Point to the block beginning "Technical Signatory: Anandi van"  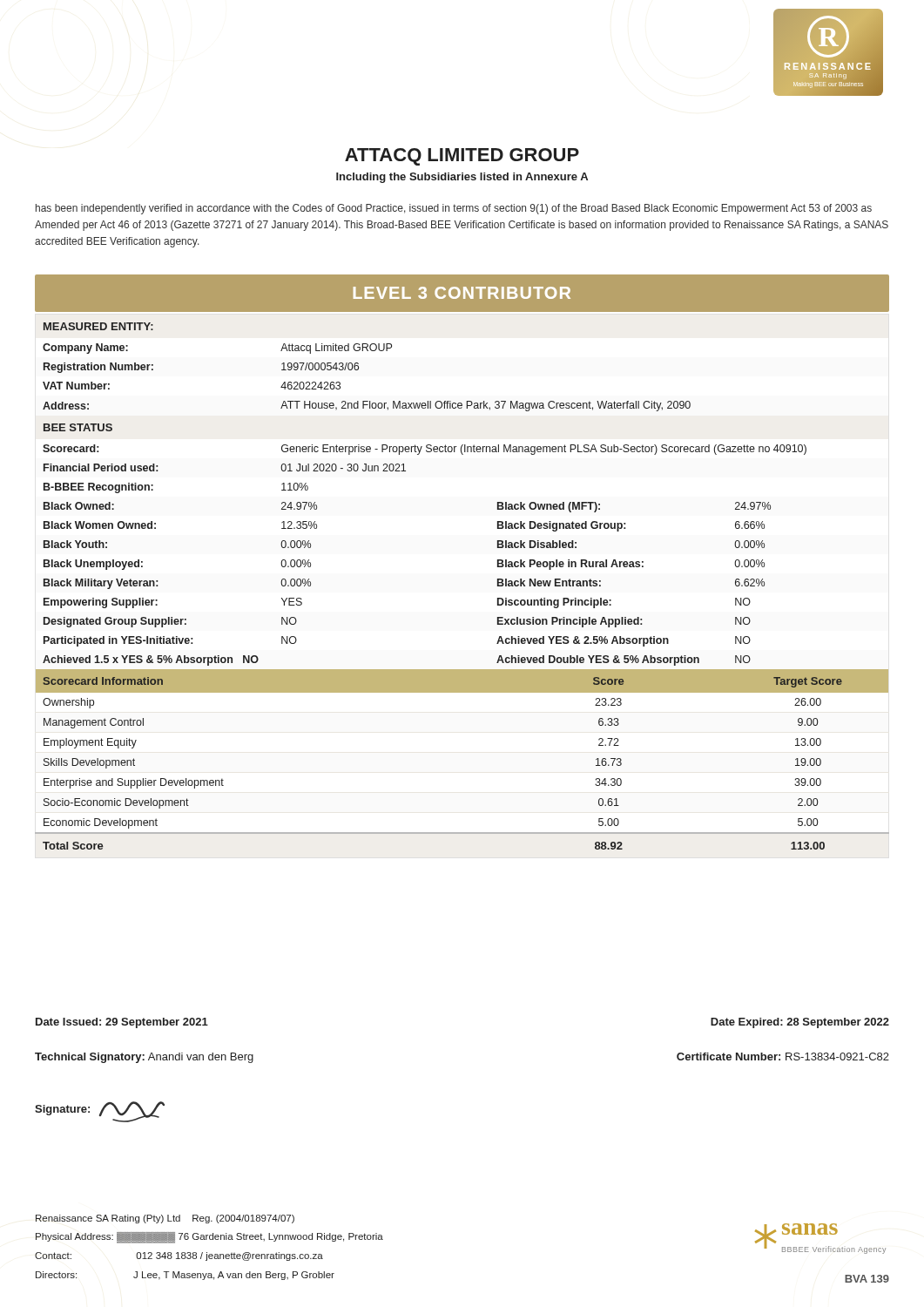click(x=144, y=1056)
